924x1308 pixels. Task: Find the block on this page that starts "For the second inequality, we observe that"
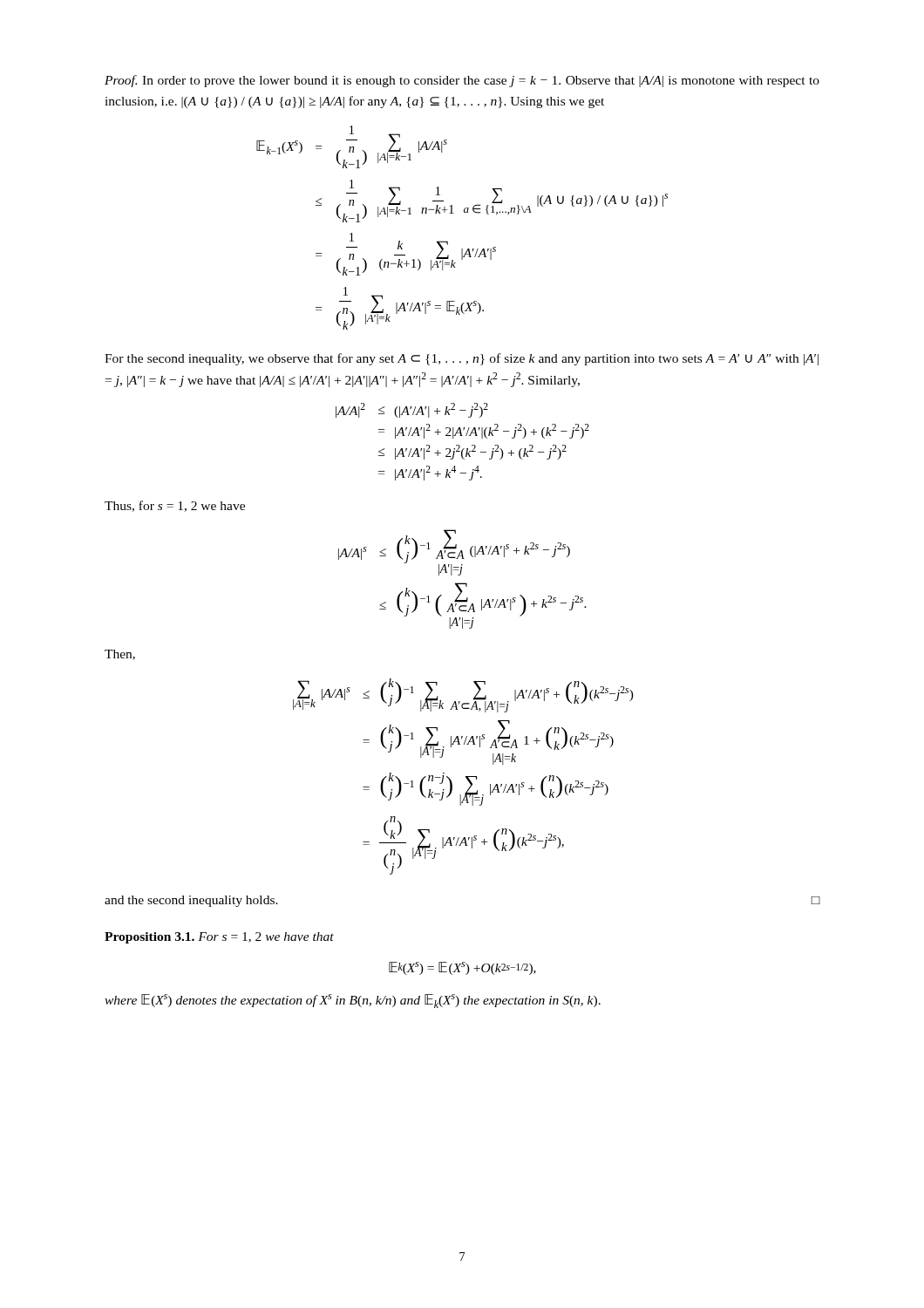click(462, 369)
